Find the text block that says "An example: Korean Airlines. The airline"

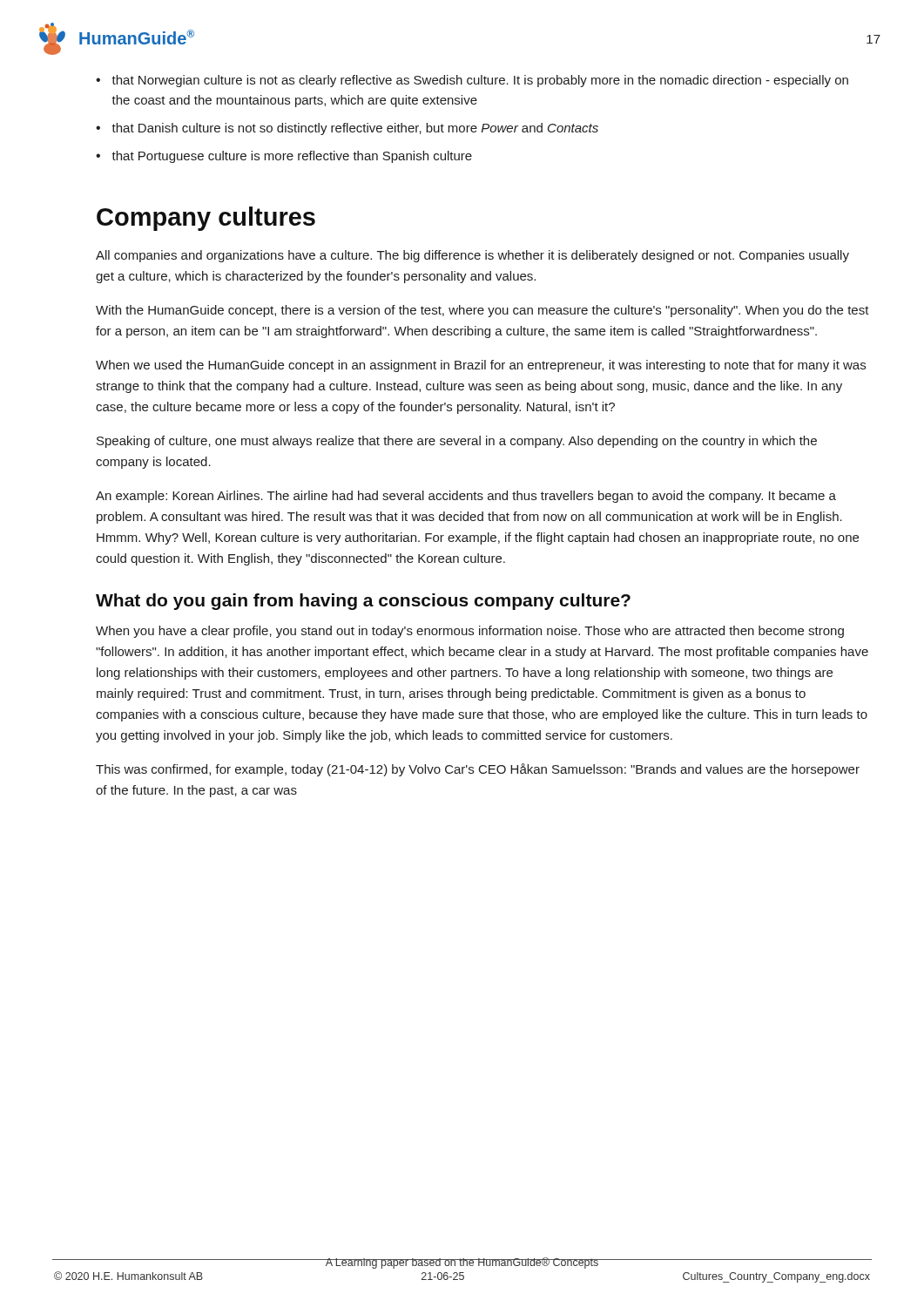coord(478,527)
